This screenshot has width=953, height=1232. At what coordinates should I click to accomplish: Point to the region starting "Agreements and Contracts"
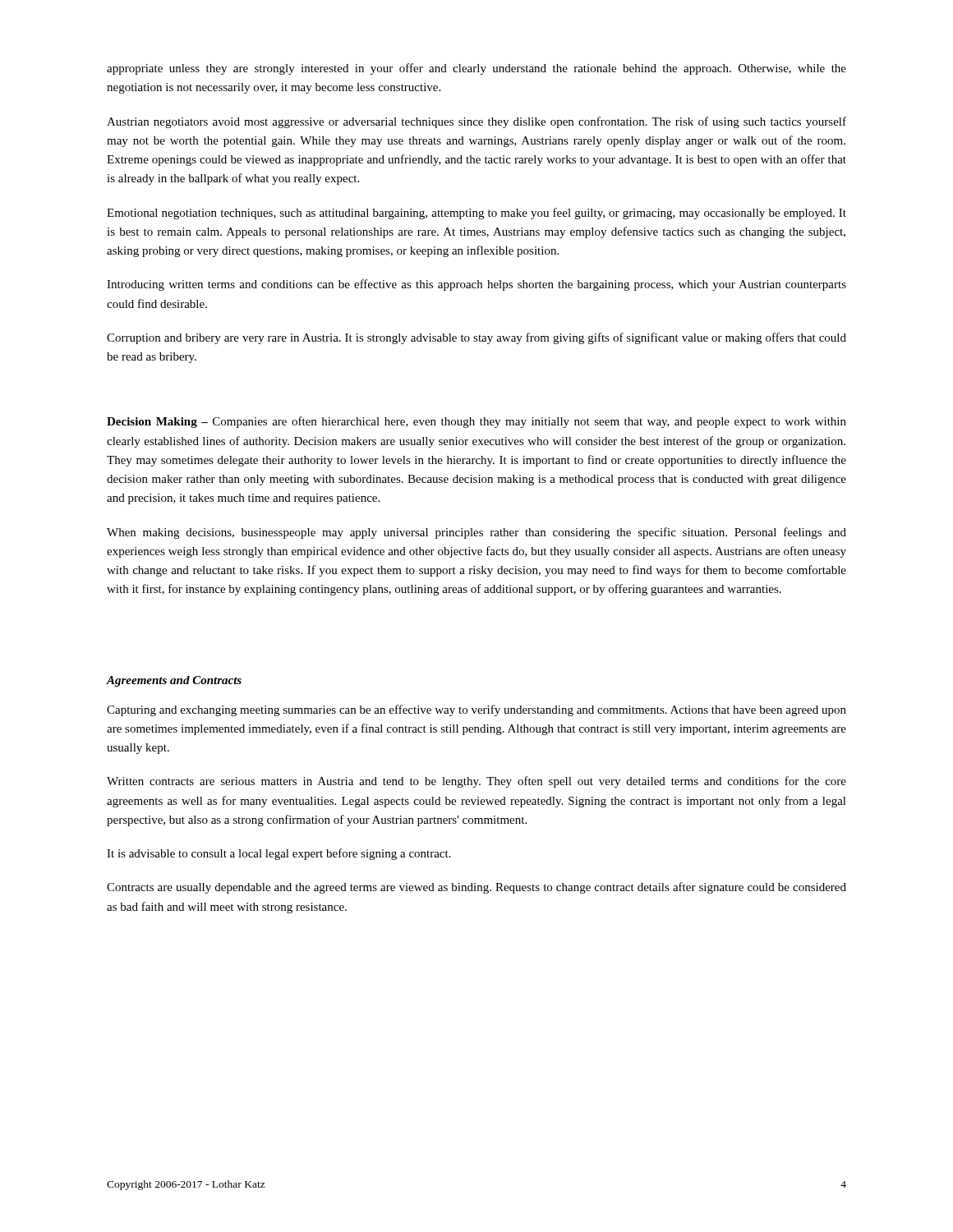click(x=174, y=680)
